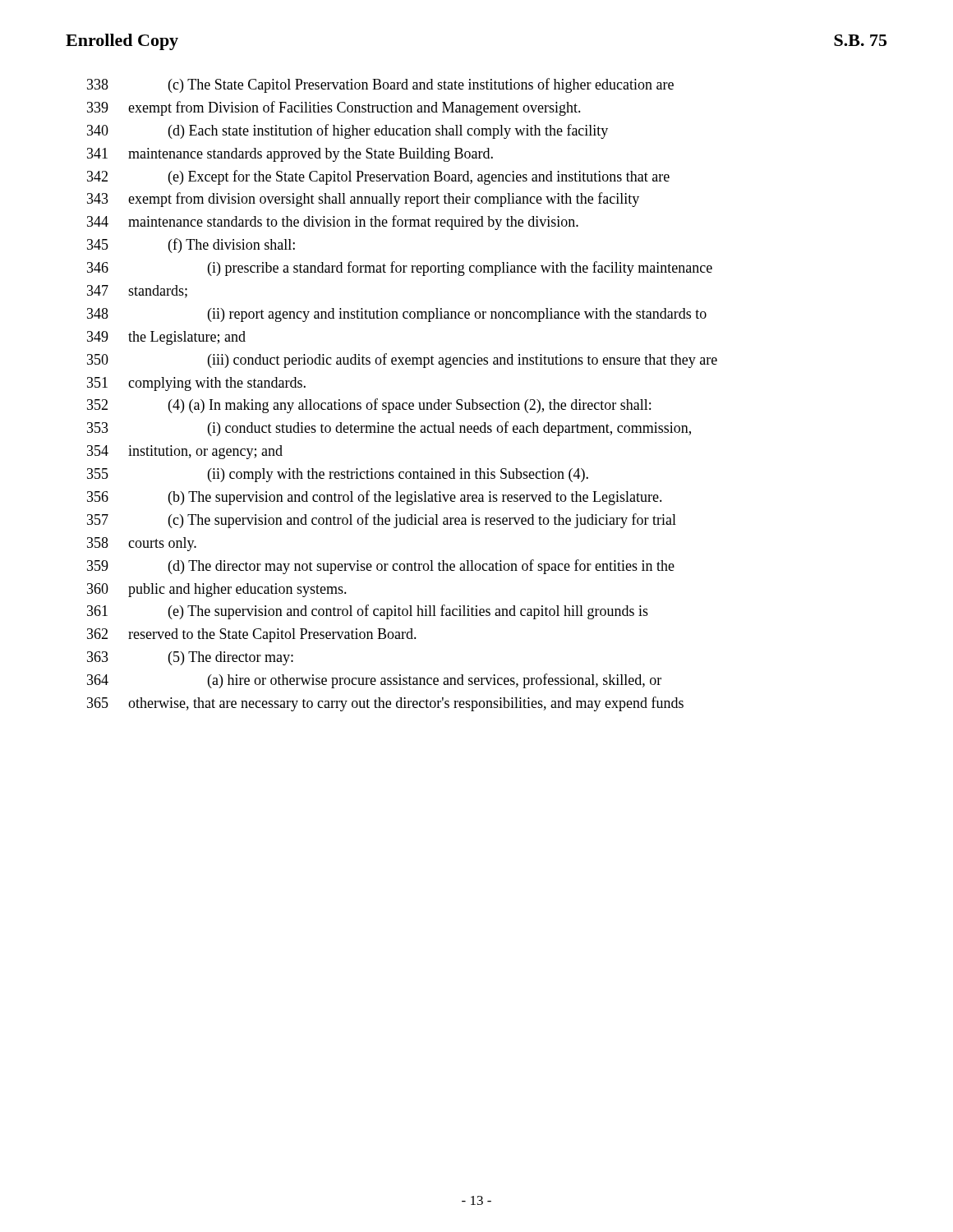Select the list item that says "361 (e) The supervision"
953x1232 pixels.
coord(476,612)
